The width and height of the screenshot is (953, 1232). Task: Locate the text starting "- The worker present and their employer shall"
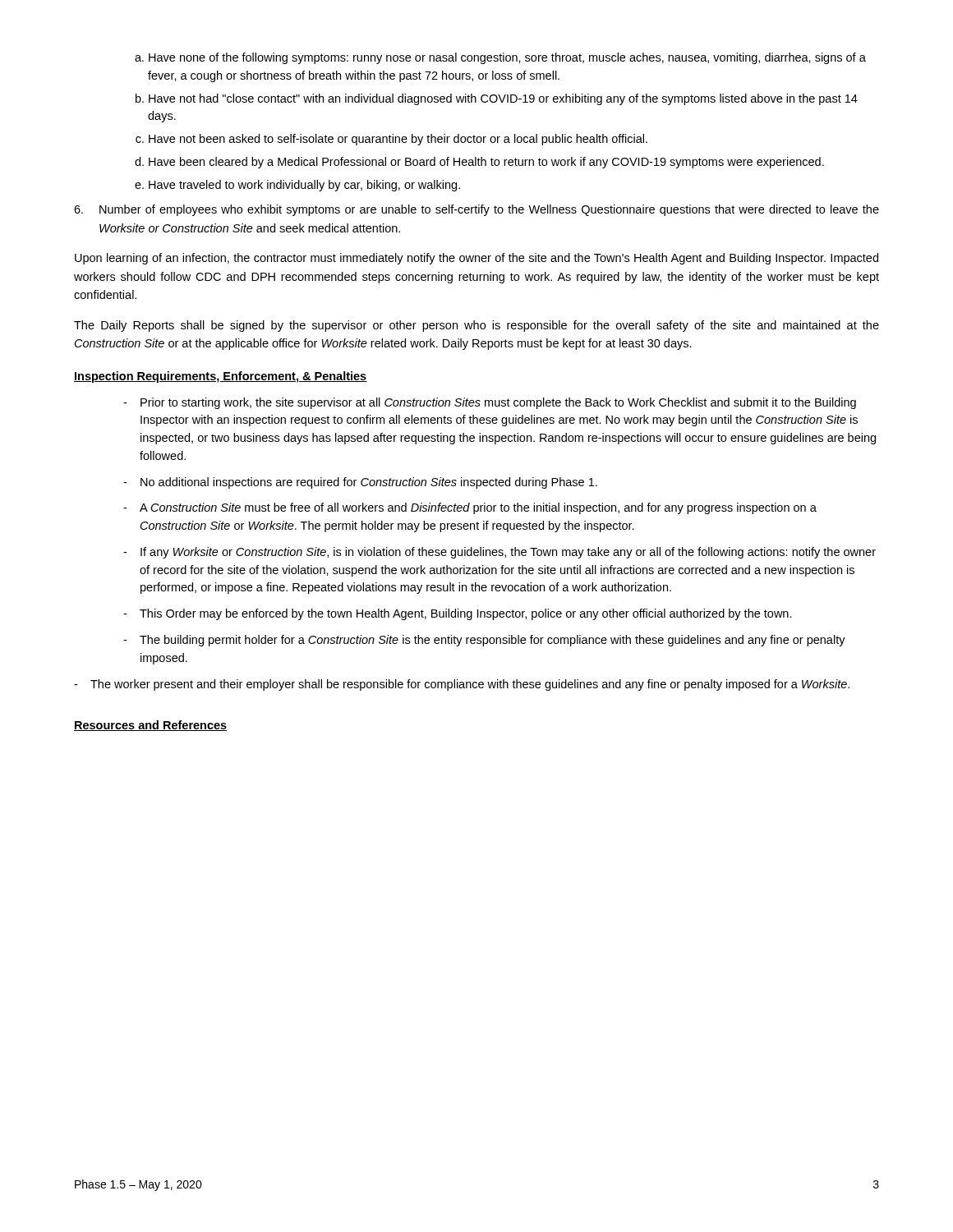coord(462,685)
